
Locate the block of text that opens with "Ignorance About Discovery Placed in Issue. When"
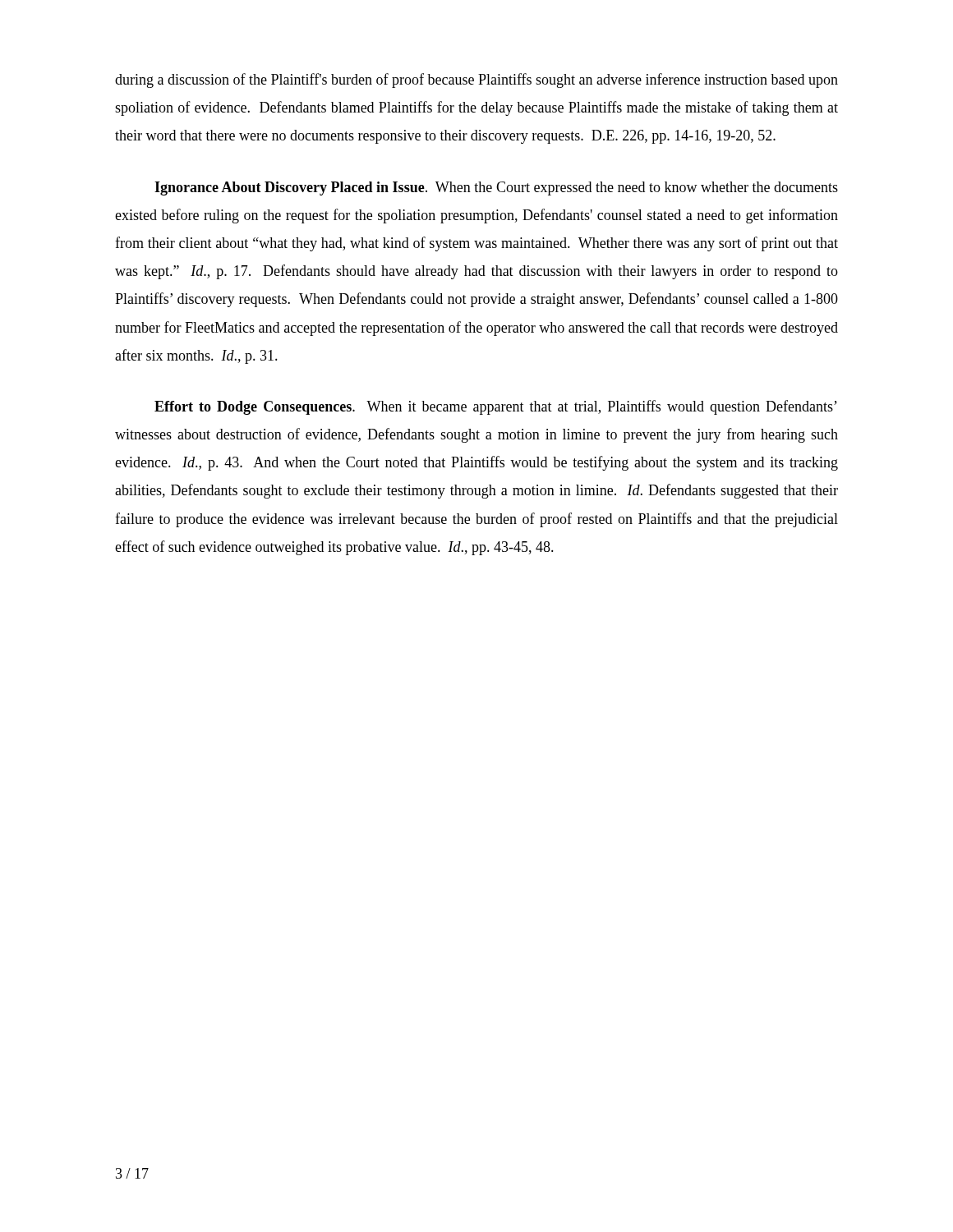(x=476, y=271)
